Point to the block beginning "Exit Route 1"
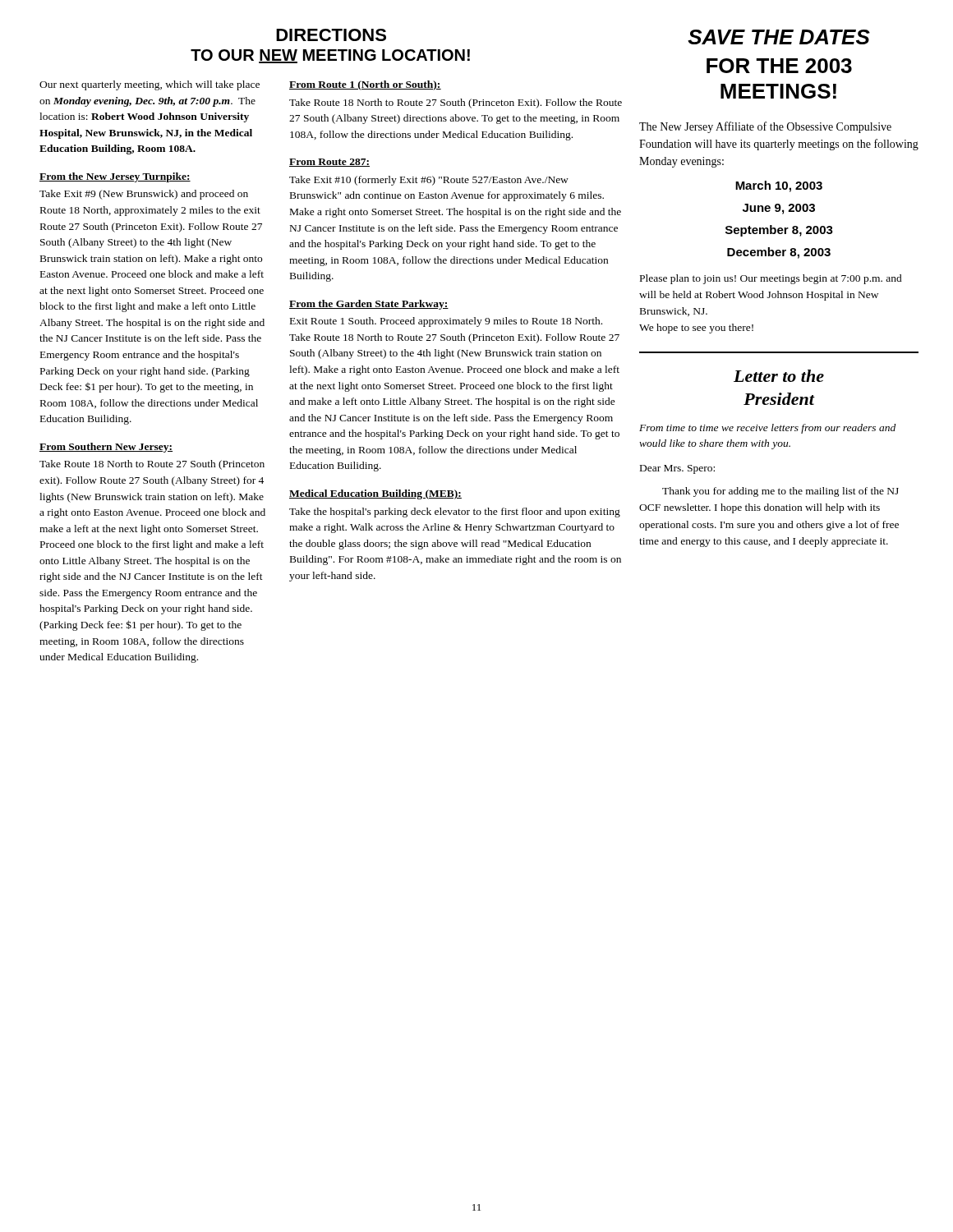Viewport: 953px width, 1232px height. coord(454,393)
